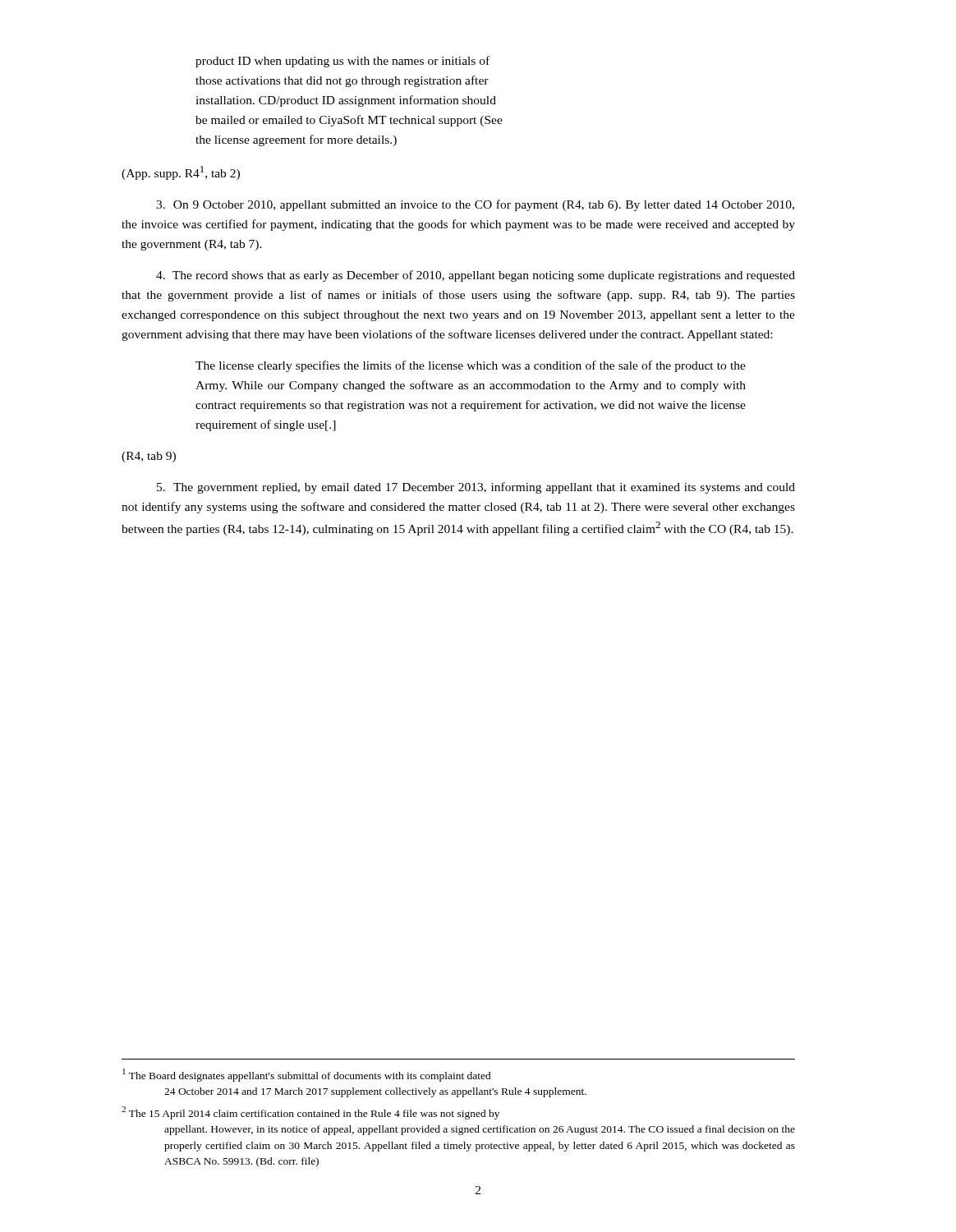
Task: Find the text block starting "1 The Board designates appellant's submittal of"
Action: tap(458, 1082)
